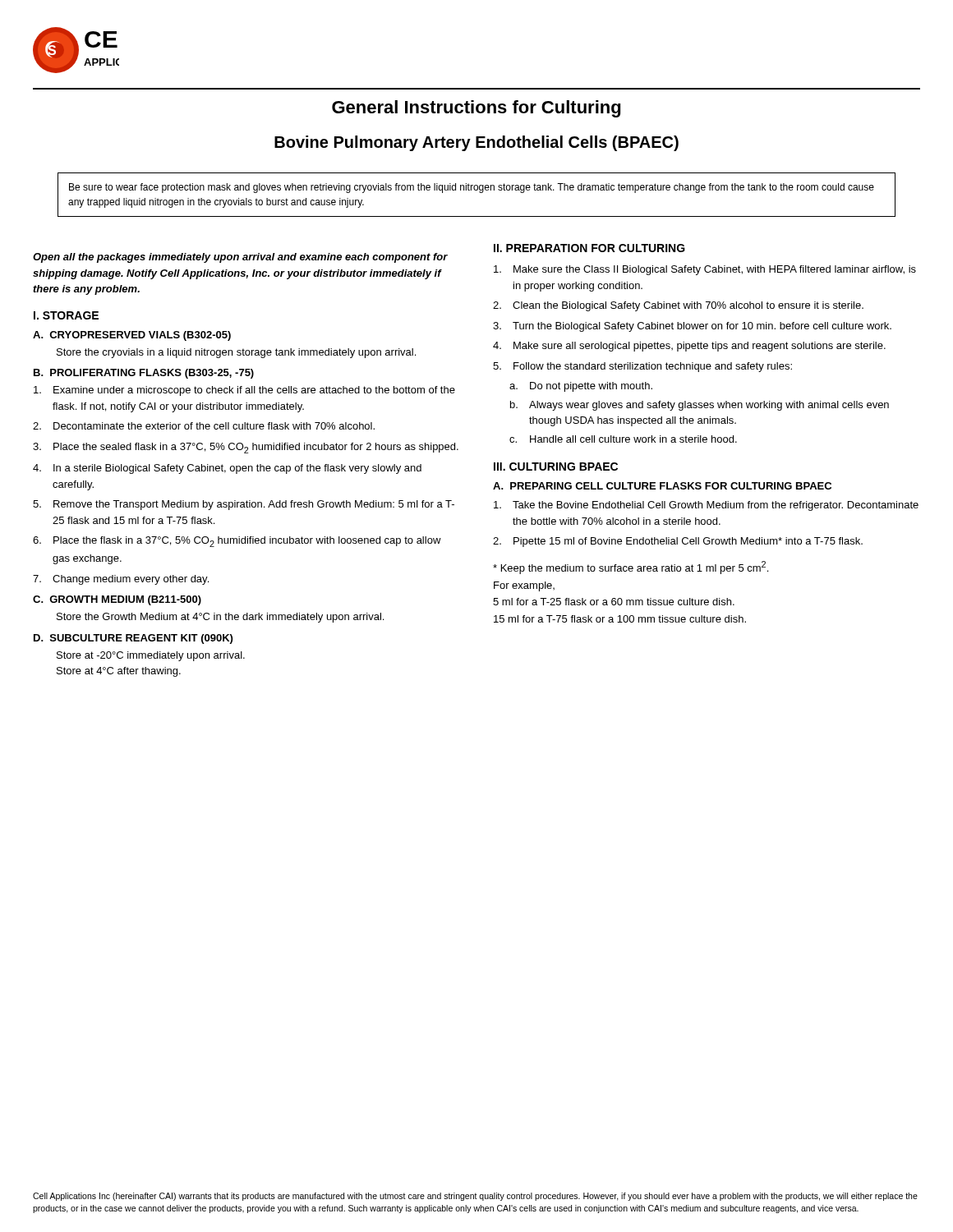Click on the text block containing "Be sure to wear face protection mask"
Screen dimensions: 1232x953
[471, 195]
